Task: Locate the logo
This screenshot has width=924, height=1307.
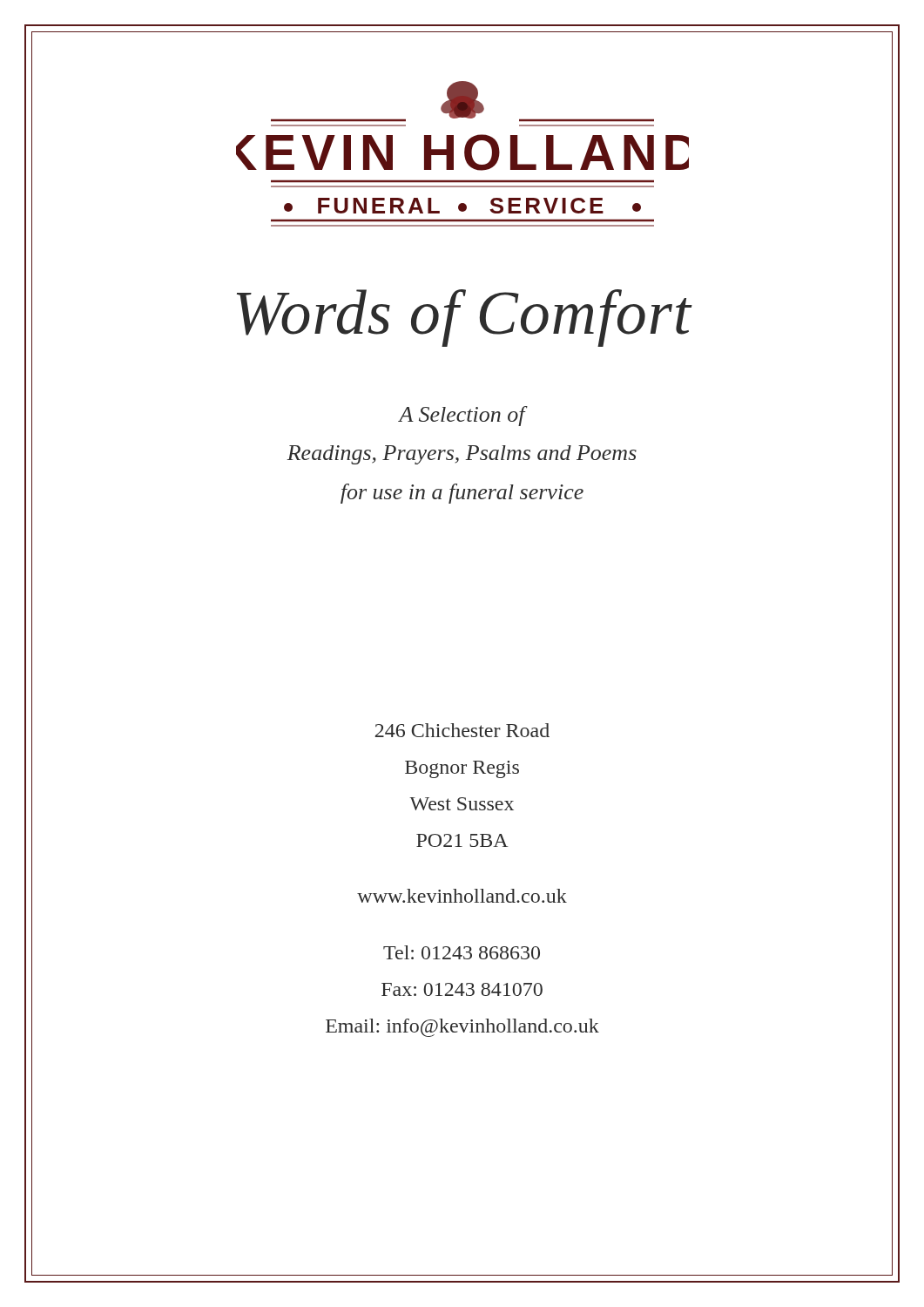Action: [462, 152]
